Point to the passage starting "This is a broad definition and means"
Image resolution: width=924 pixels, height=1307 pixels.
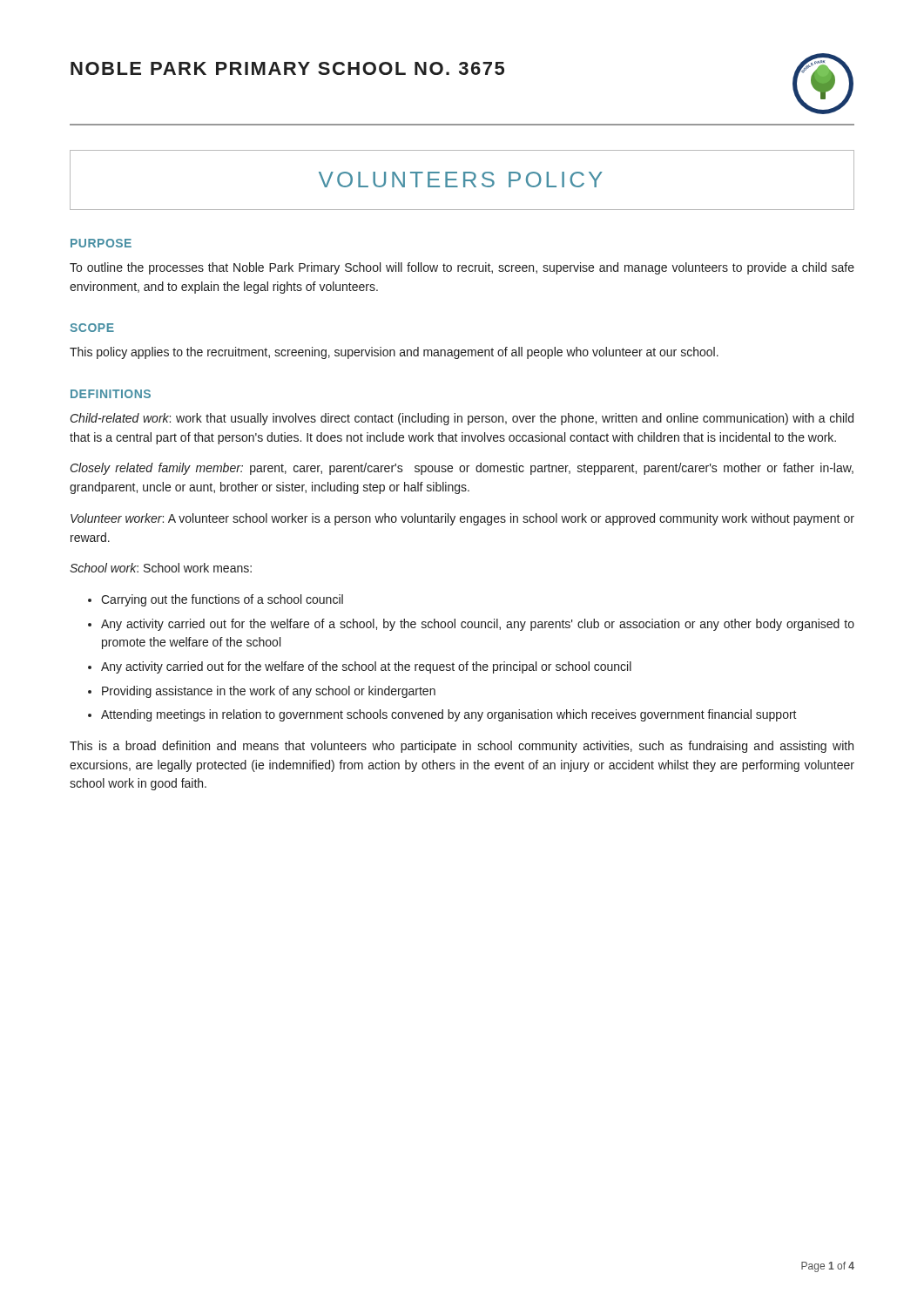462,765
